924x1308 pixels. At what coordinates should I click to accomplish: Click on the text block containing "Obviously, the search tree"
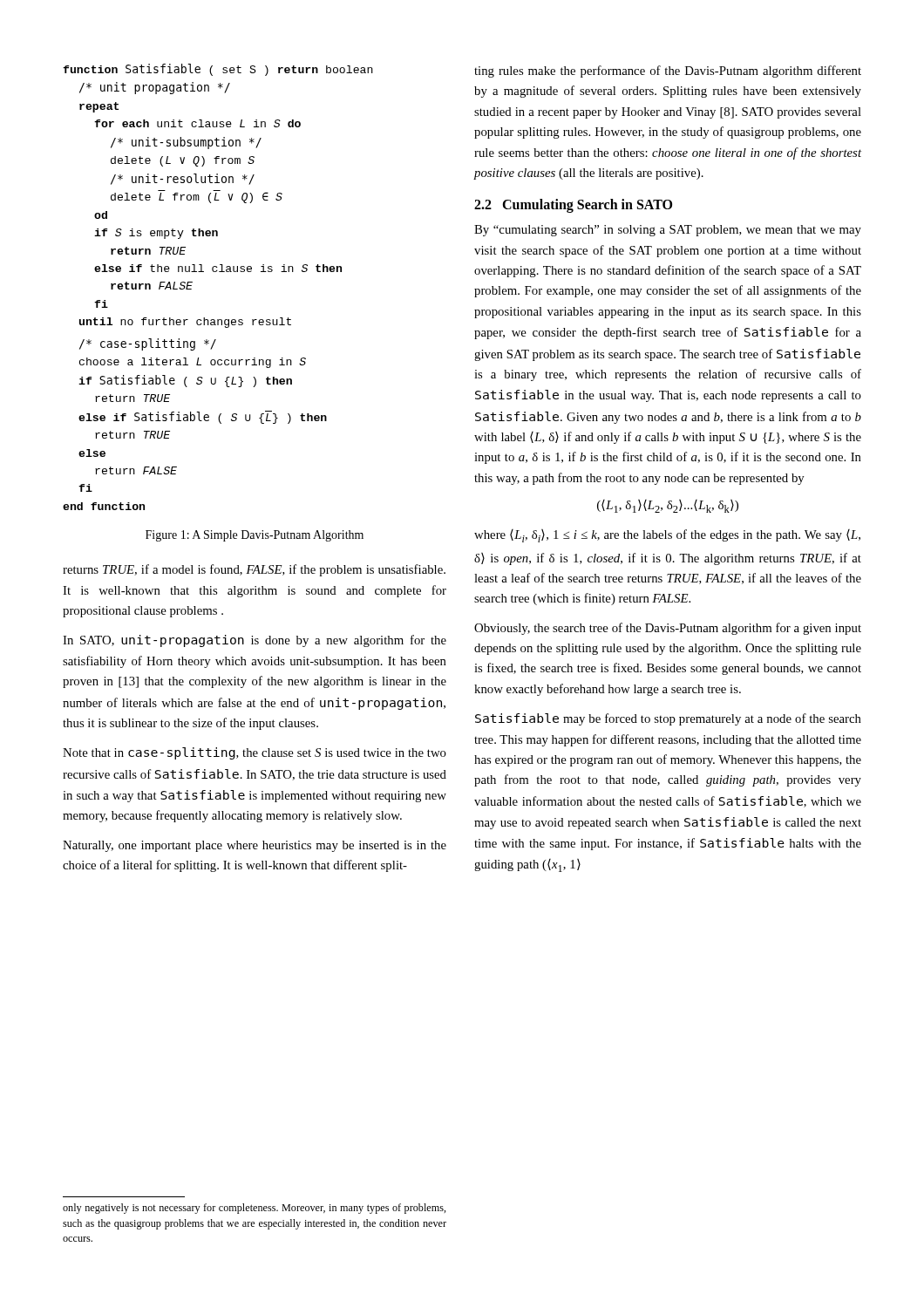pyautogui.click(x=668, y=658)
